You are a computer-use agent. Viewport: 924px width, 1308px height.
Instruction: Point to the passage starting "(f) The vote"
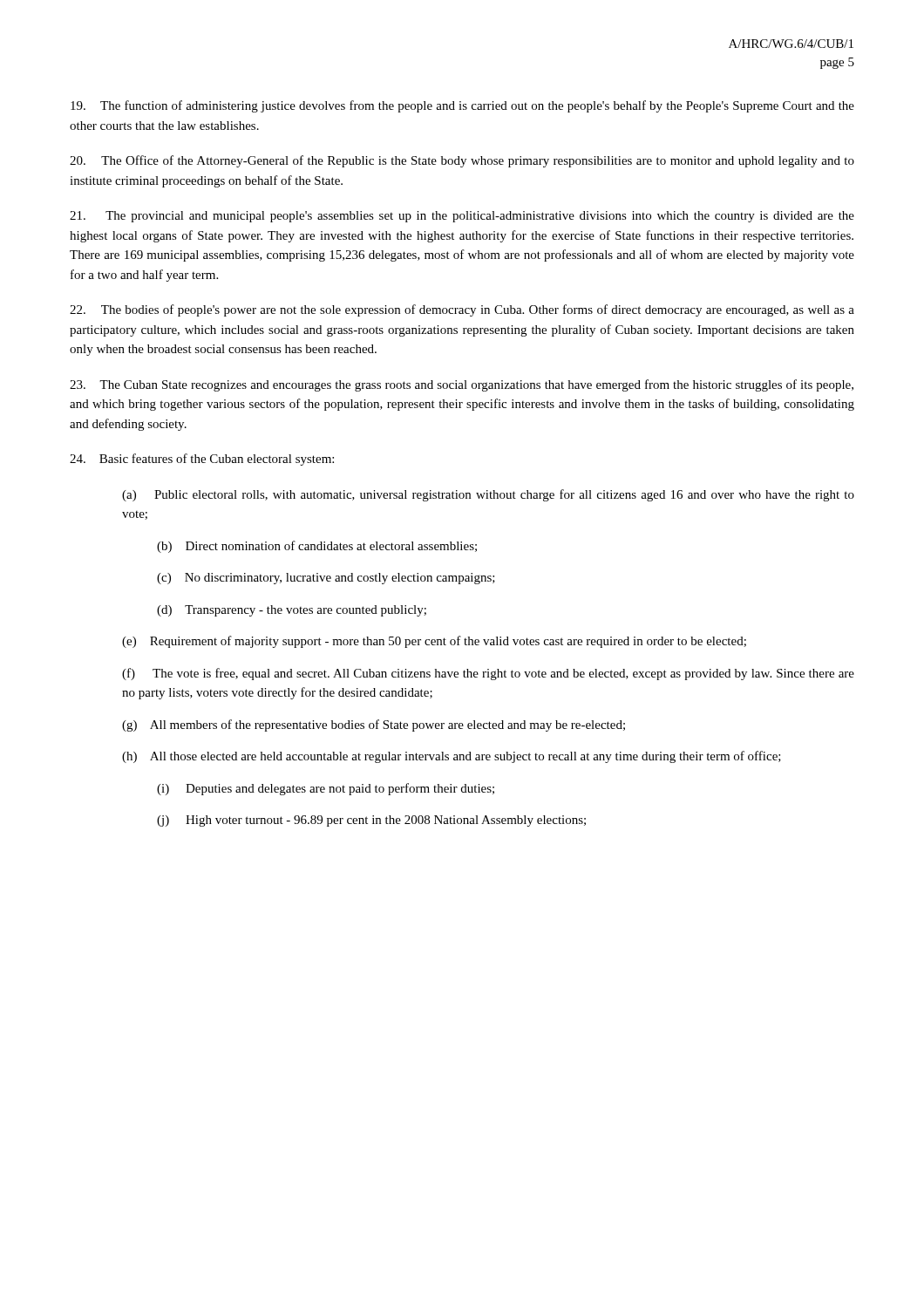click(488, 683)
